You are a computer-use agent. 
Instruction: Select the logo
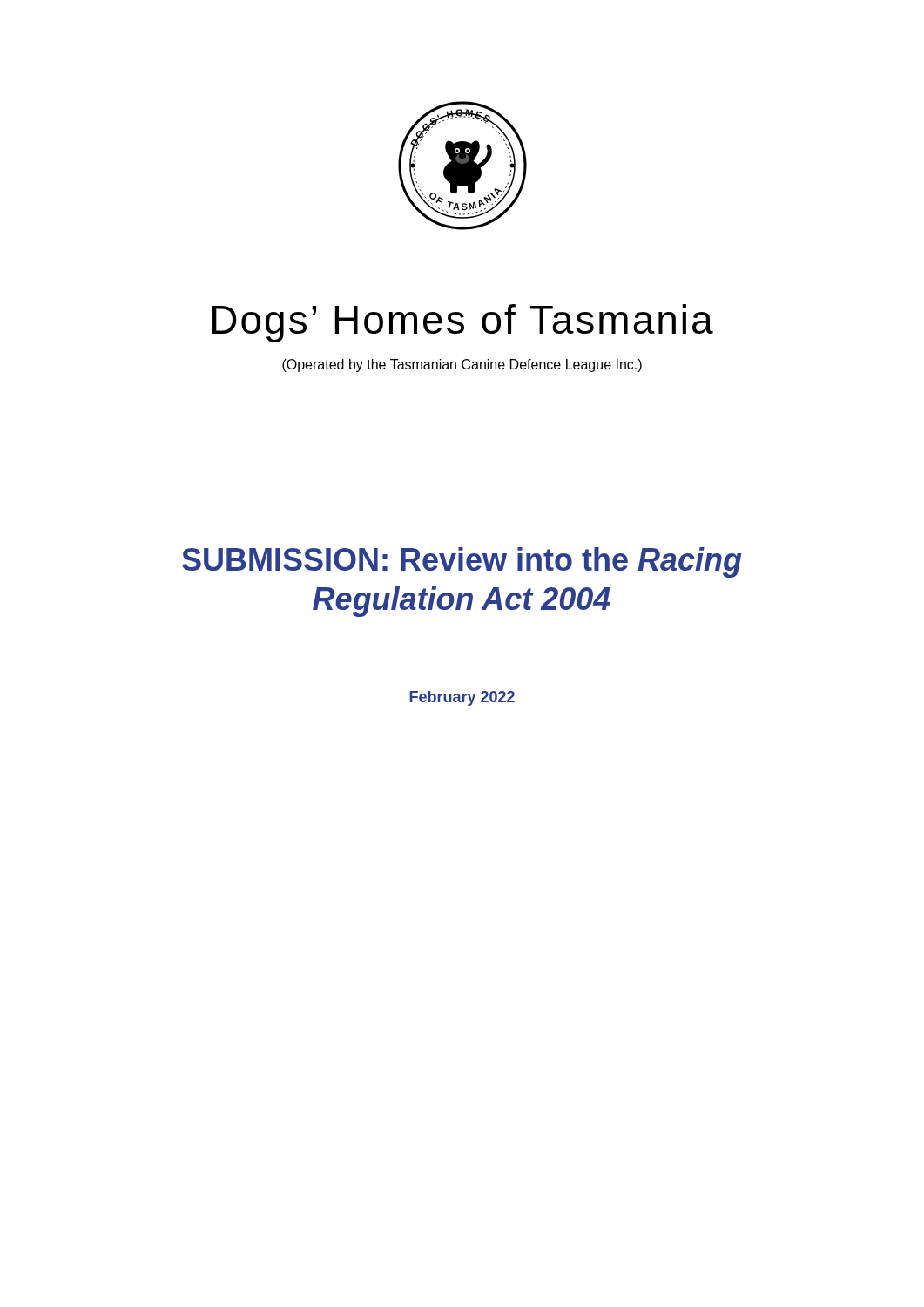[462, 167]
